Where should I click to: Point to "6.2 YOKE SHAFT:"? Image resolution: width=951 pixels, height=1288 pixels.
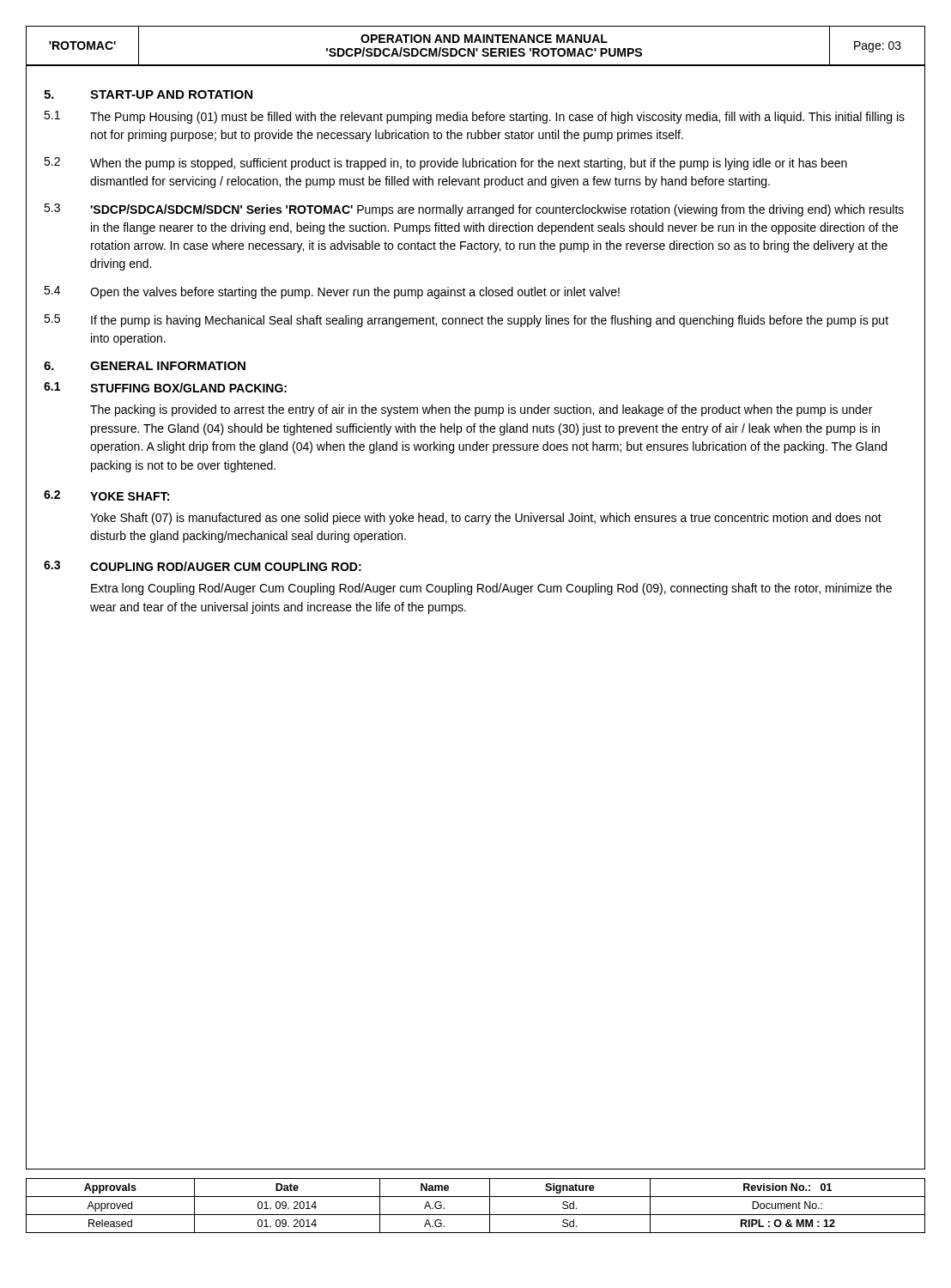(x=106, y=495)
